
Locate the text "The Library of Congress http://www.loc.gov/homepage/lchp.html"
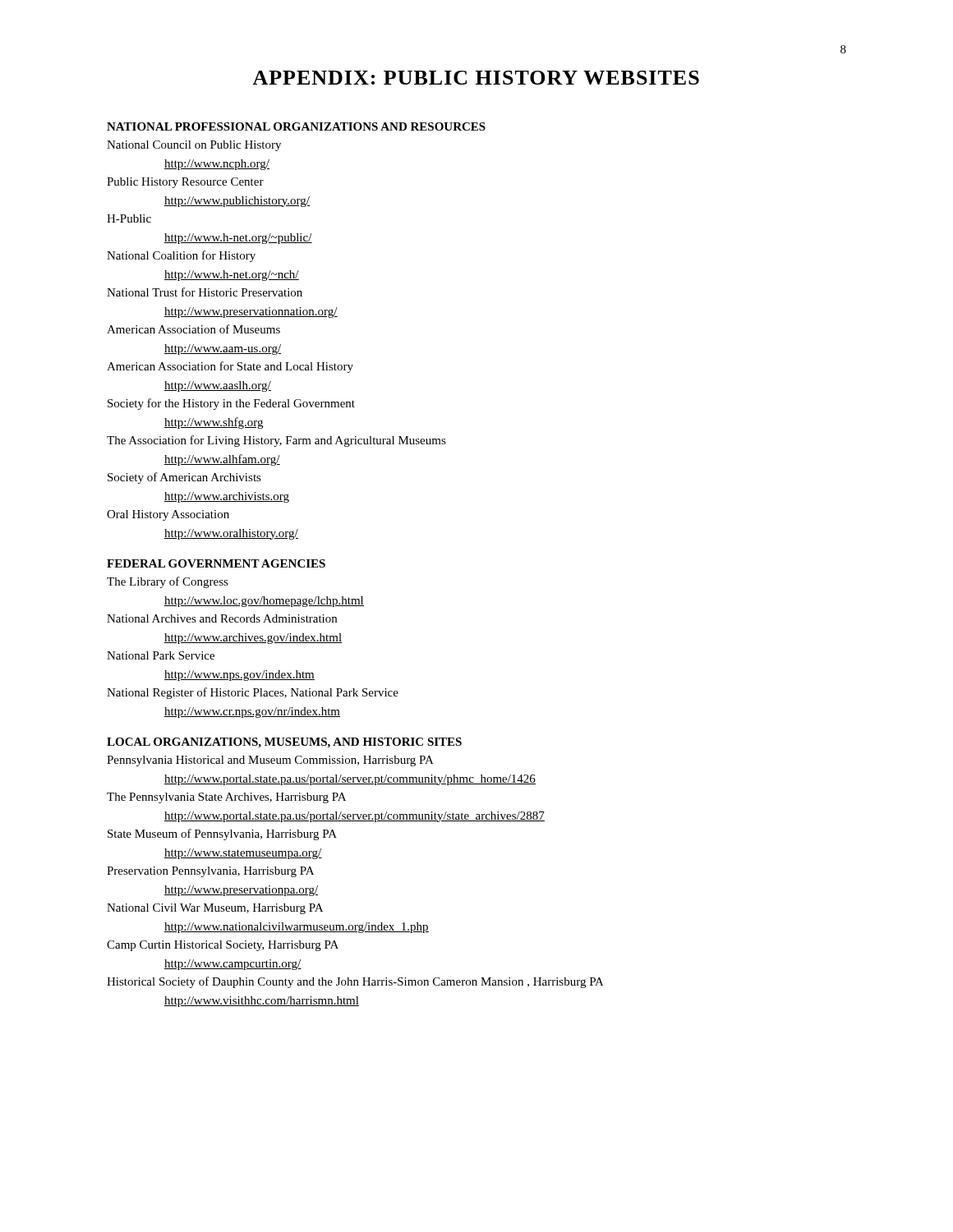coord(168,582)
